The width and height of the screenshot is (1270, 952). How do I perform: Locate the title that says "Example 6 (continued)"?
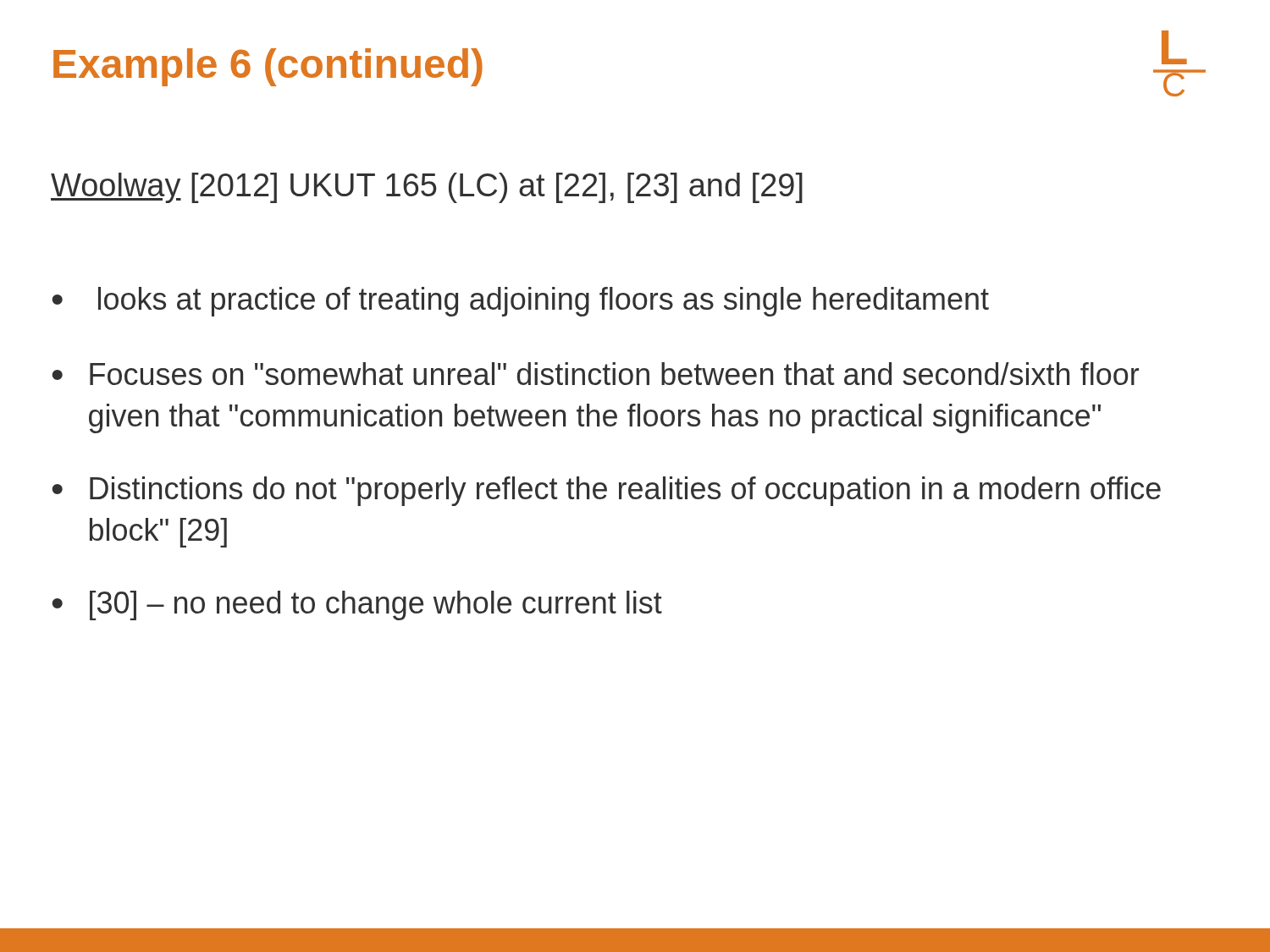tap(268, 64)
